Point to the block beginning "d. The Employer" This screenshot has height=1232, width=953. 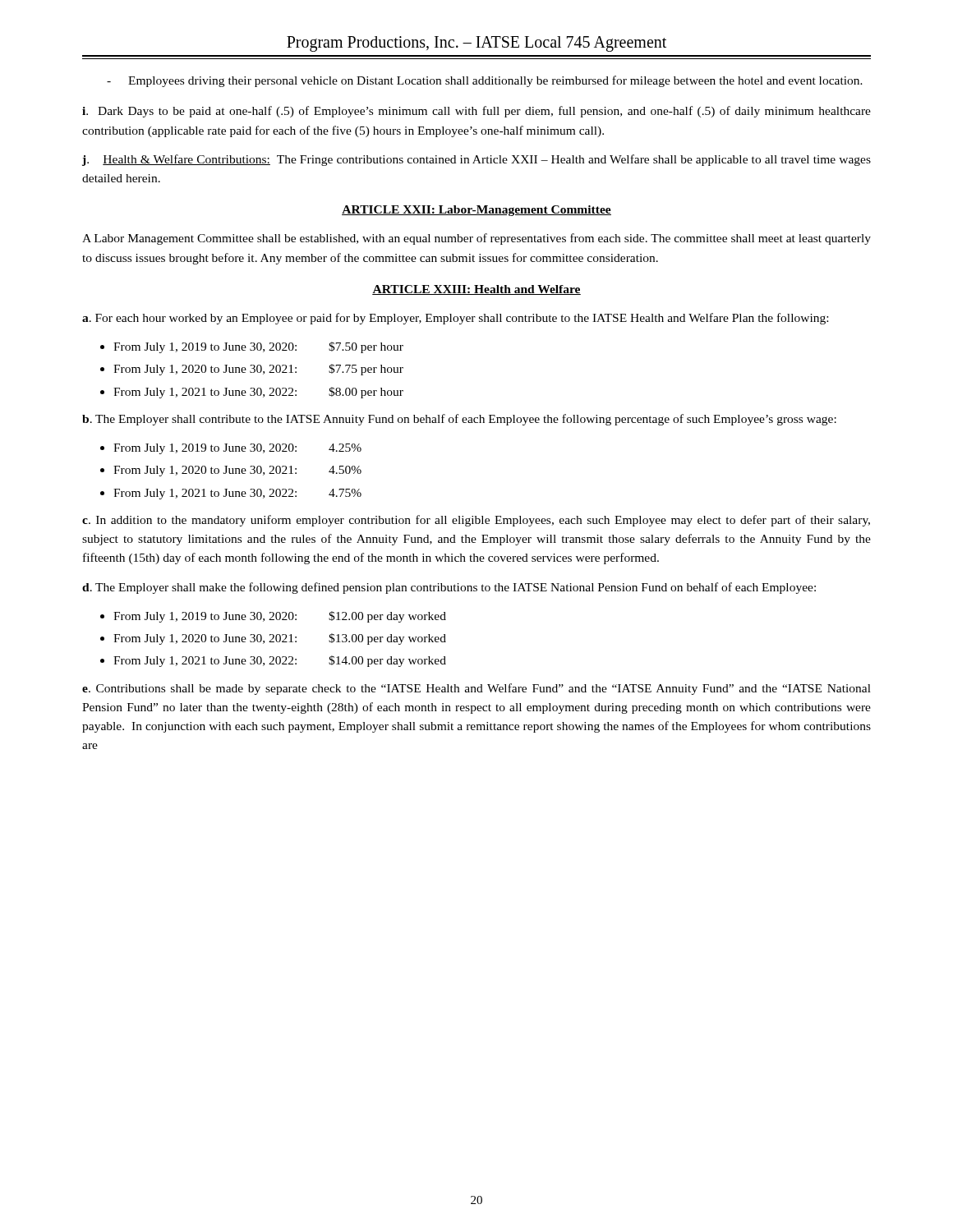tap(449, 586)
